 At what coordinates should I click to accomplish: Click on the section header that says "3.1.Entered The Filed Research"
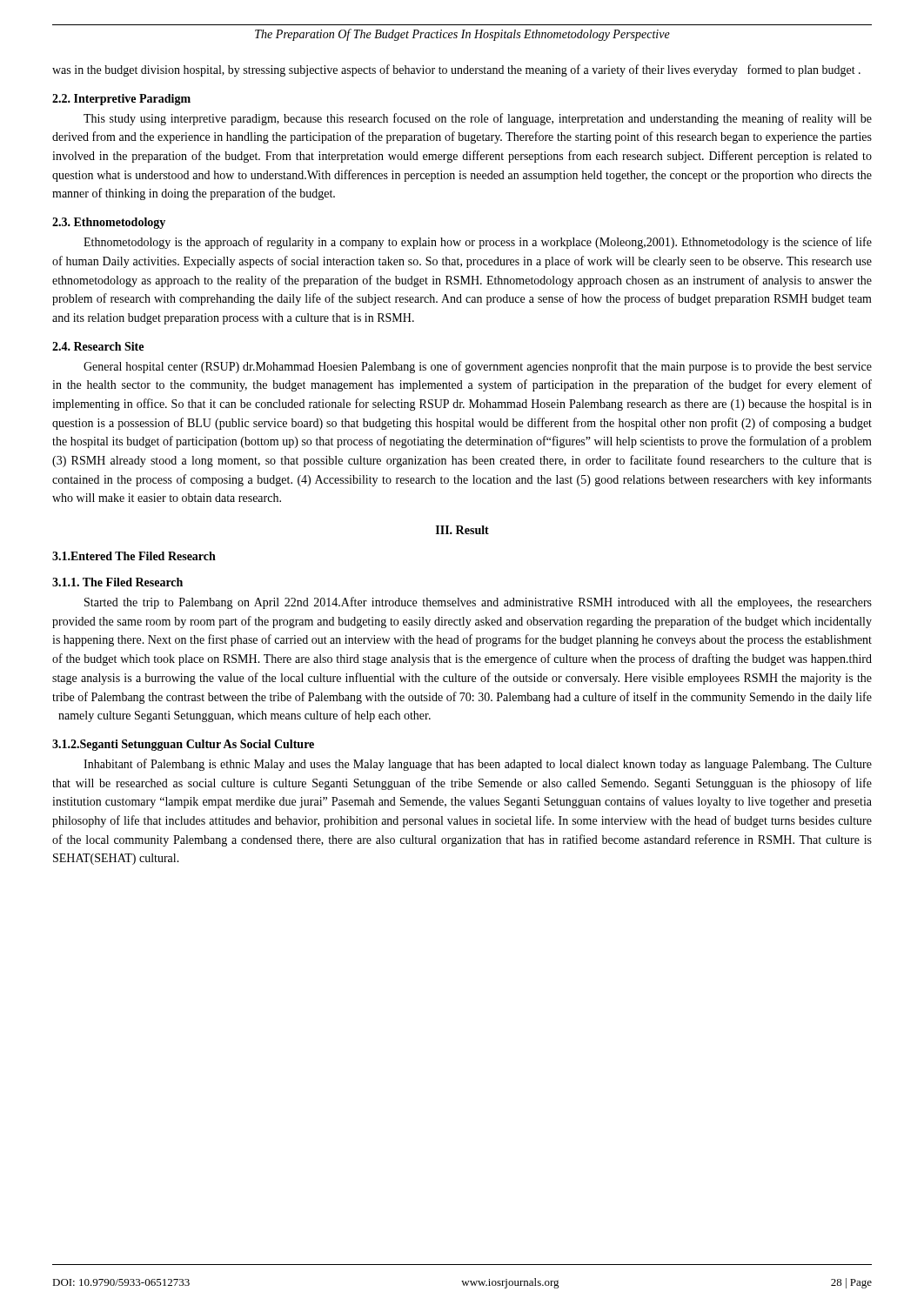[134, 556]
